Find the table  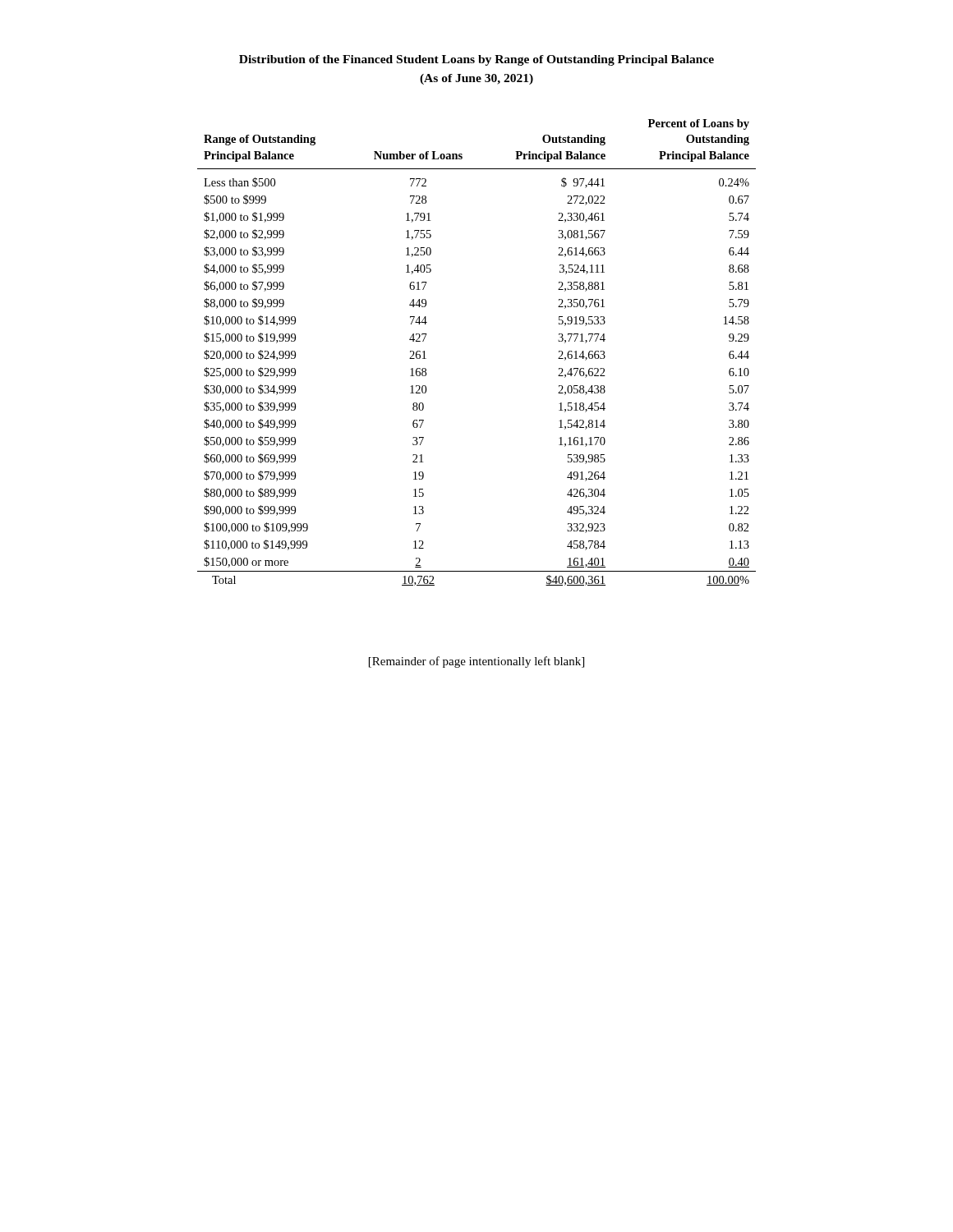click(x=476, y=351)
